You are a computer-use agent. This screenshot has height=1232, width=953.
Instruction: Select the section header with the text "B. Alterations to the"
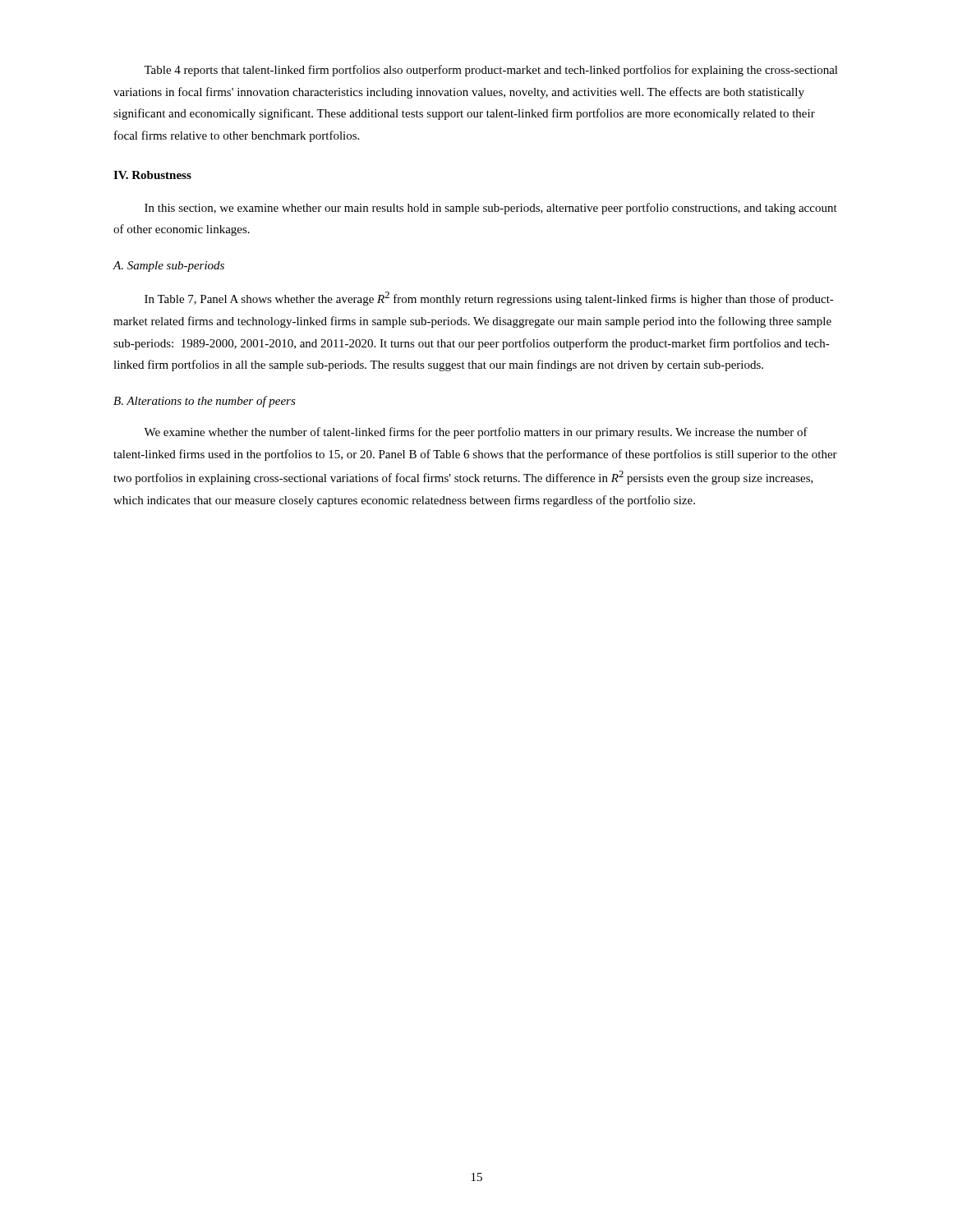point(205,401)
